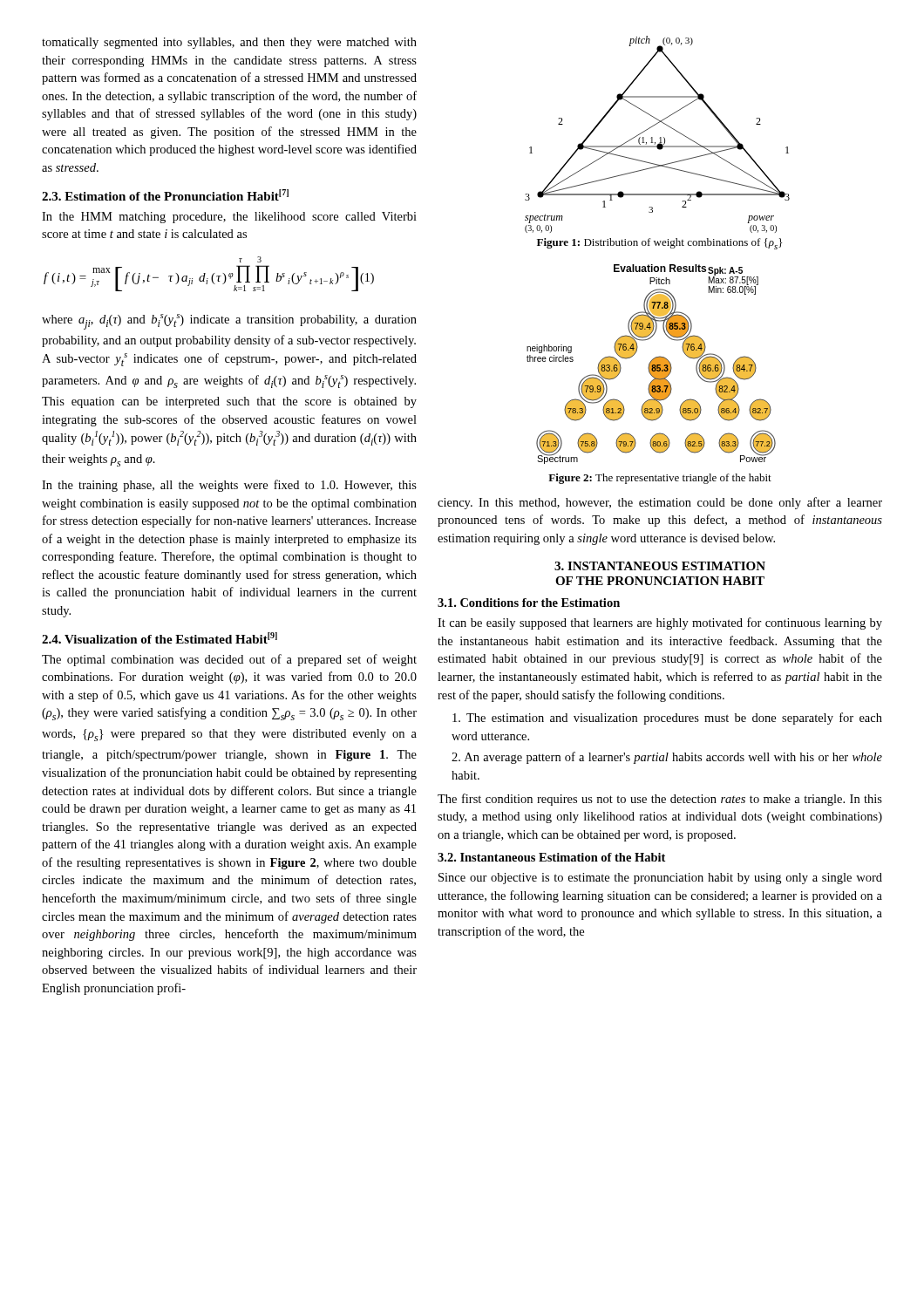Find the text block starting "The optimal combination was decided out of a"
Viewport: 924px width, 1308px height.
(229, 824)
